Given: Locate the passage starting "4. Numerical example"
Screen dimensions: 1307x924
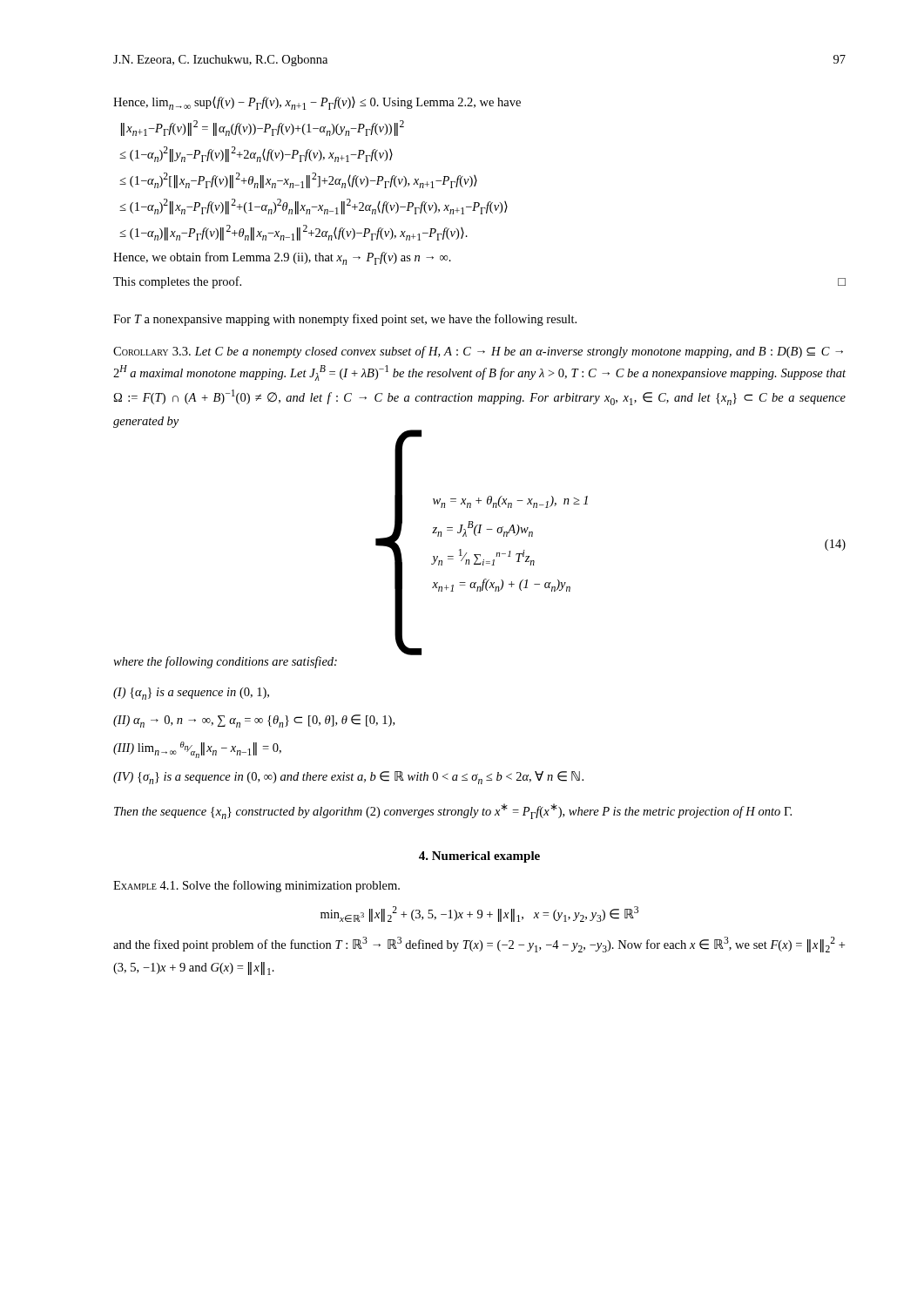Looking at the screenshot, I should [x=479, y=855].
